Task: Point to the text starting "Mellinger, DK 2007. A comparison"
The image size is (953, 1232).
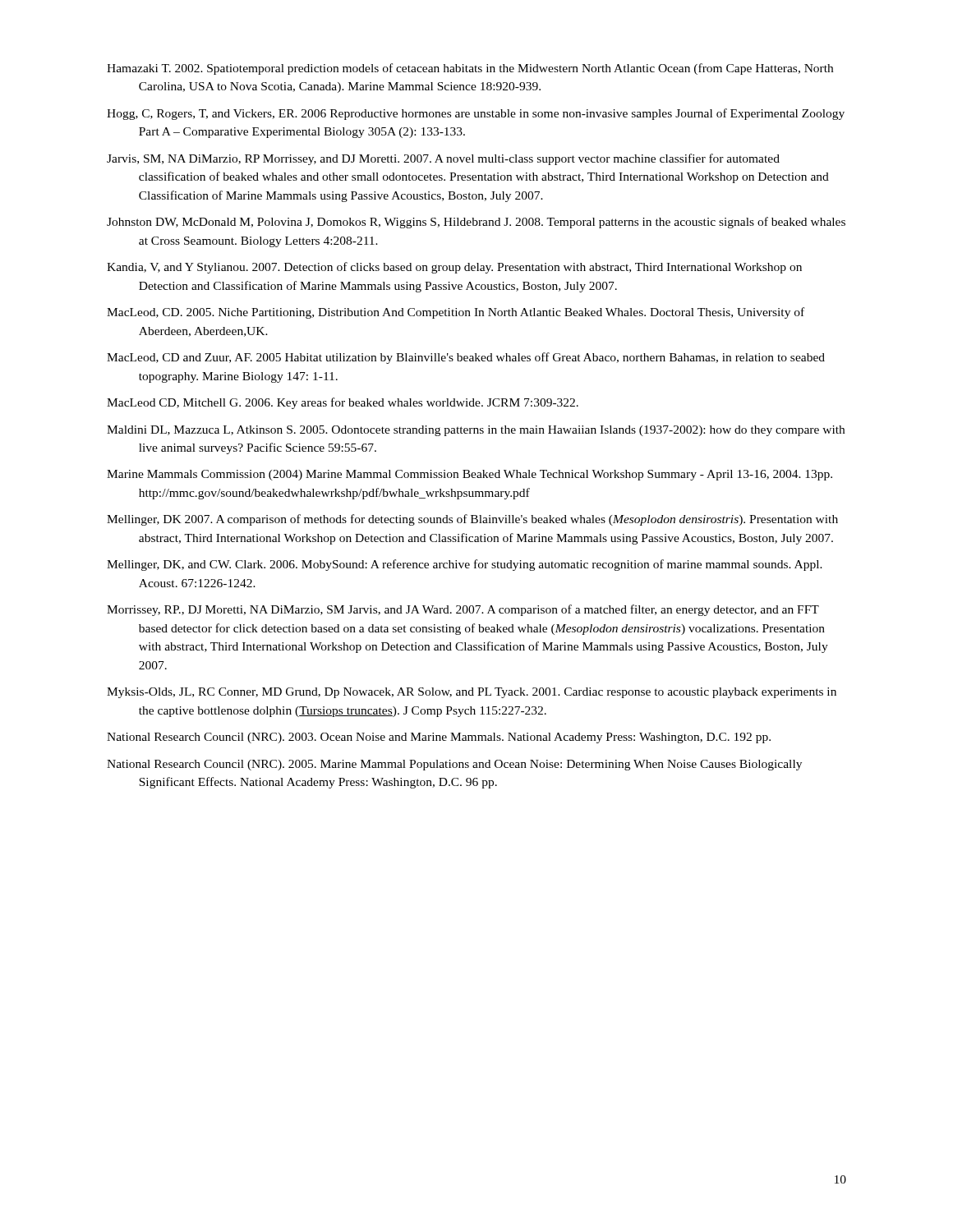Action: tap(472, 528)
